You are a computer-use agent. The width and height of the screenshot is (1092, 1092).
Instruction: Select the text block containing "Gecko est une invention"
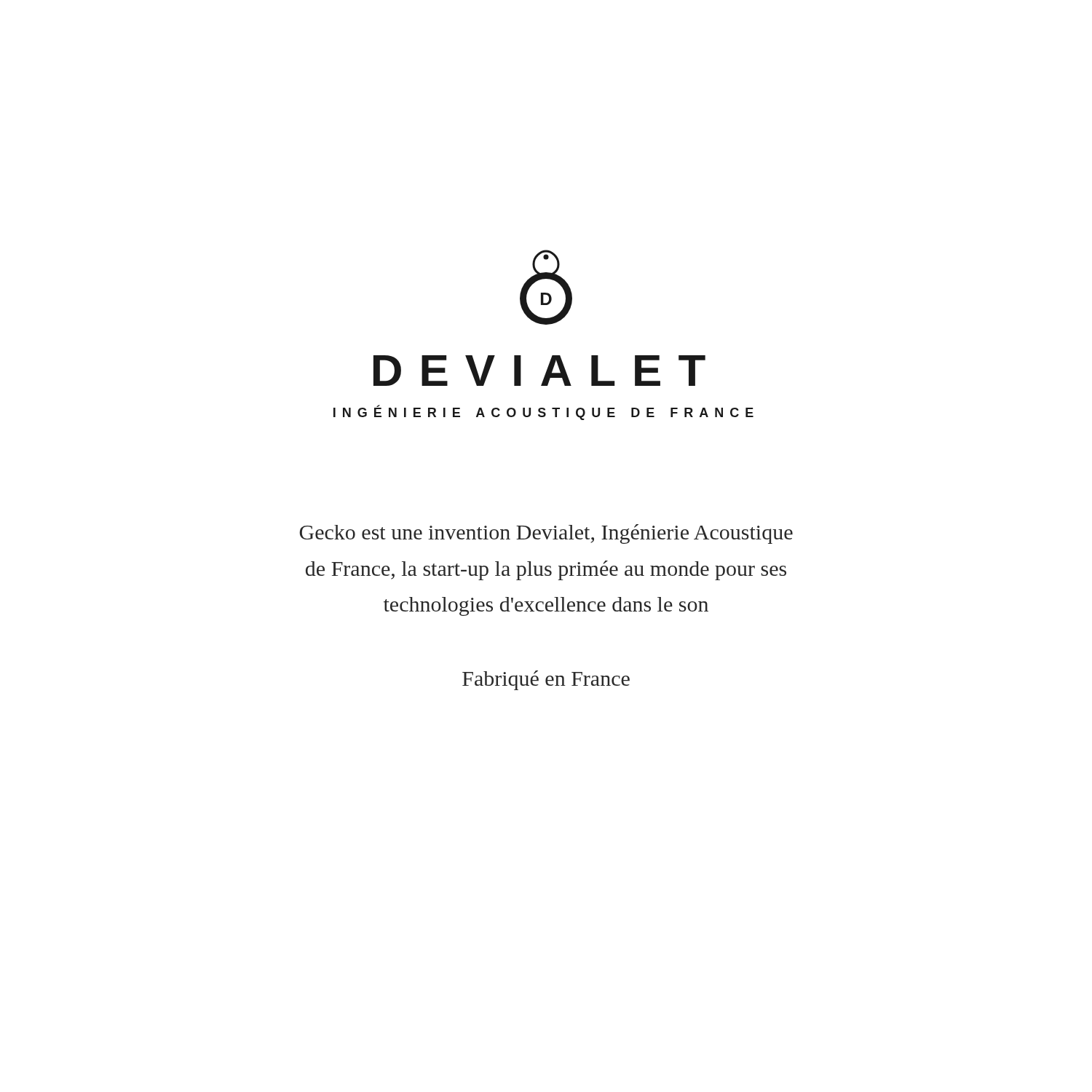(546, 568)
